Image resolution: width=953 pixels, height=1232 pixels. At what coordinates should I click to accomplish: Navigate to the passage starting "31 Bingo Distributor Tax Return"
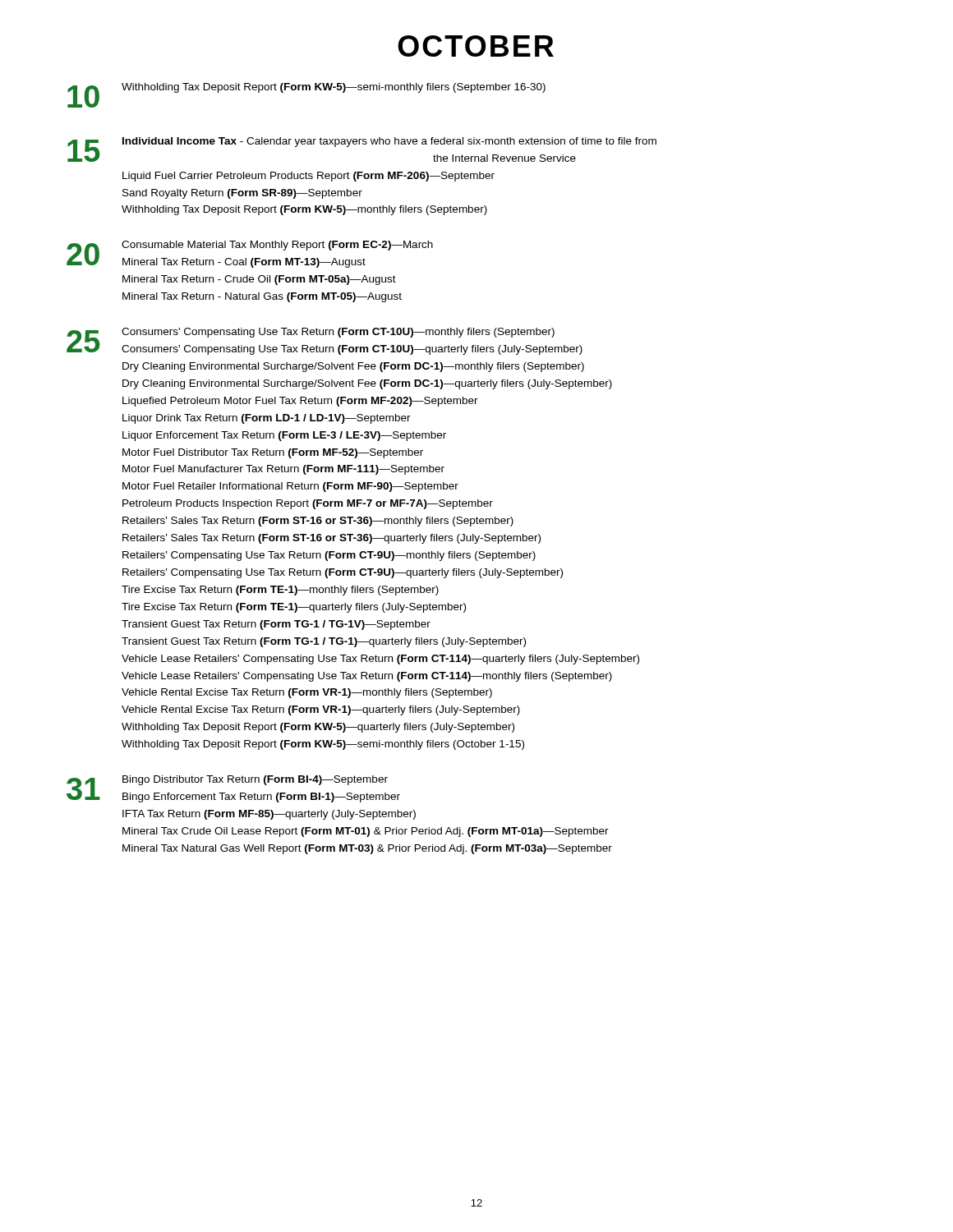tap(339, 815)
